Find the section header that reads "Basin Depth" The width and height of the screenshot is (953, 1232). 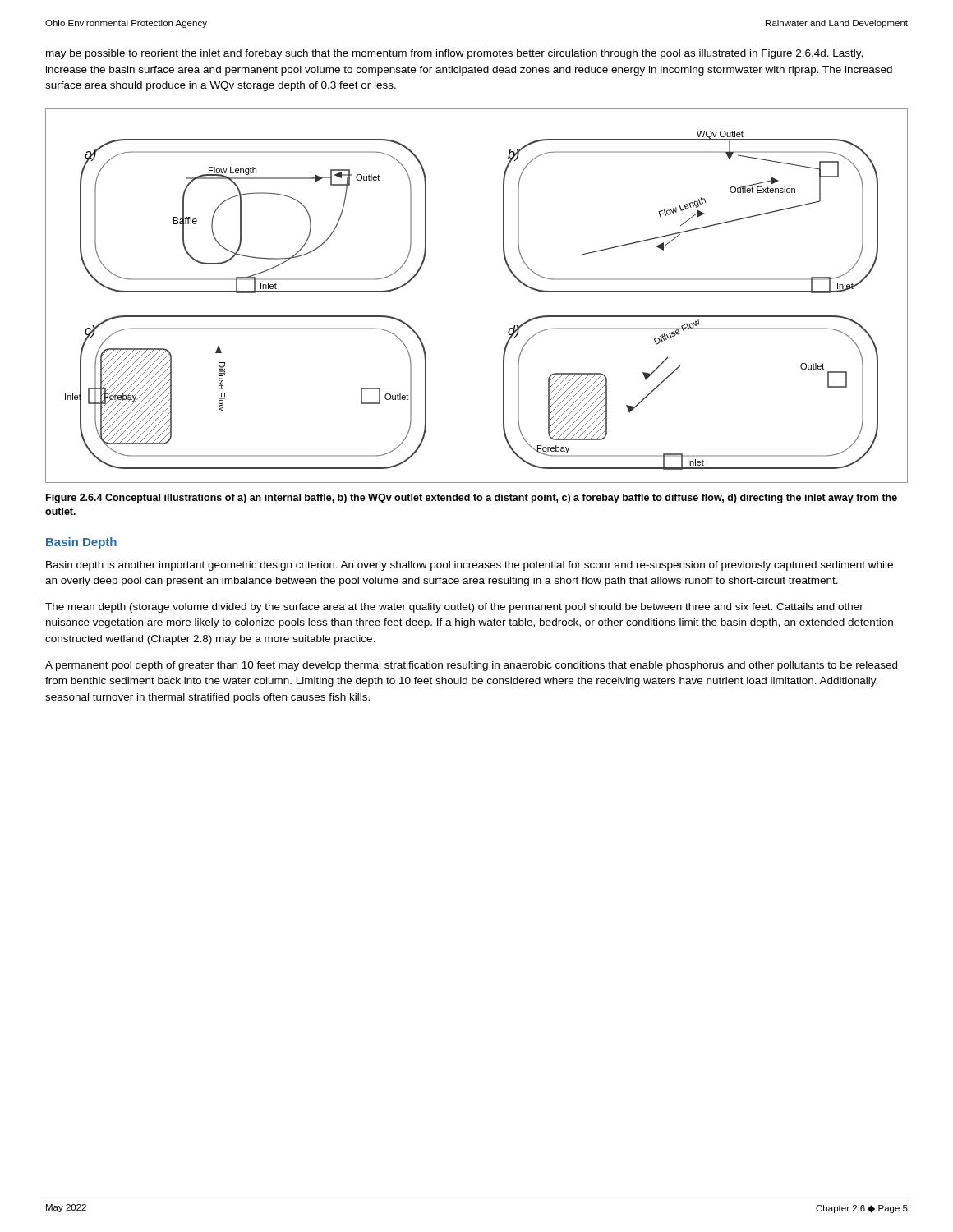pyautogui.click(x=81, y=541)
